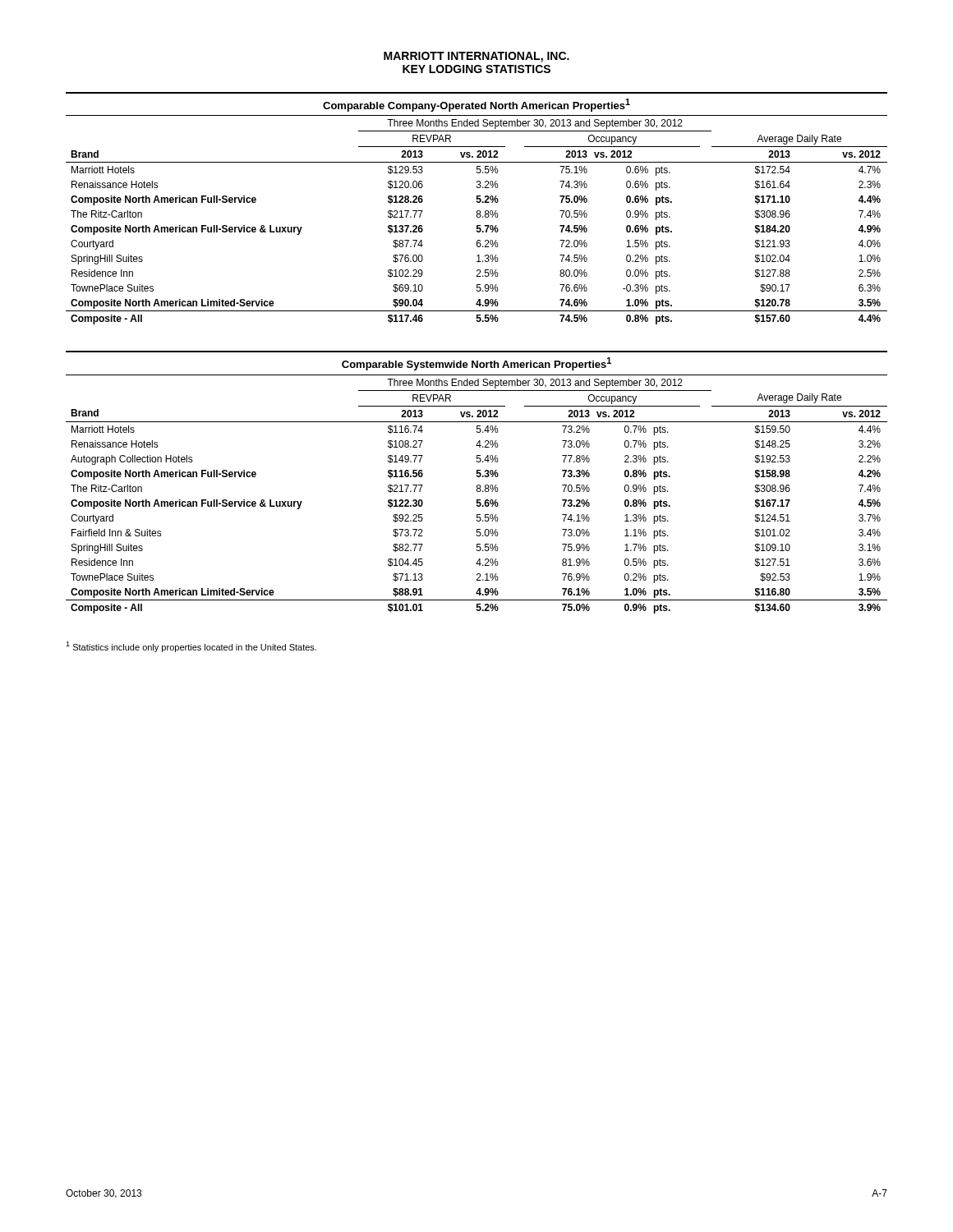The height and width of the screenshot is (1232, 953).
Task: Click on the title containing "MARRIOTT INTERNATIONAL, INC. KEY LODGING STATISTICS"
Action: click(x=476, y=62)
